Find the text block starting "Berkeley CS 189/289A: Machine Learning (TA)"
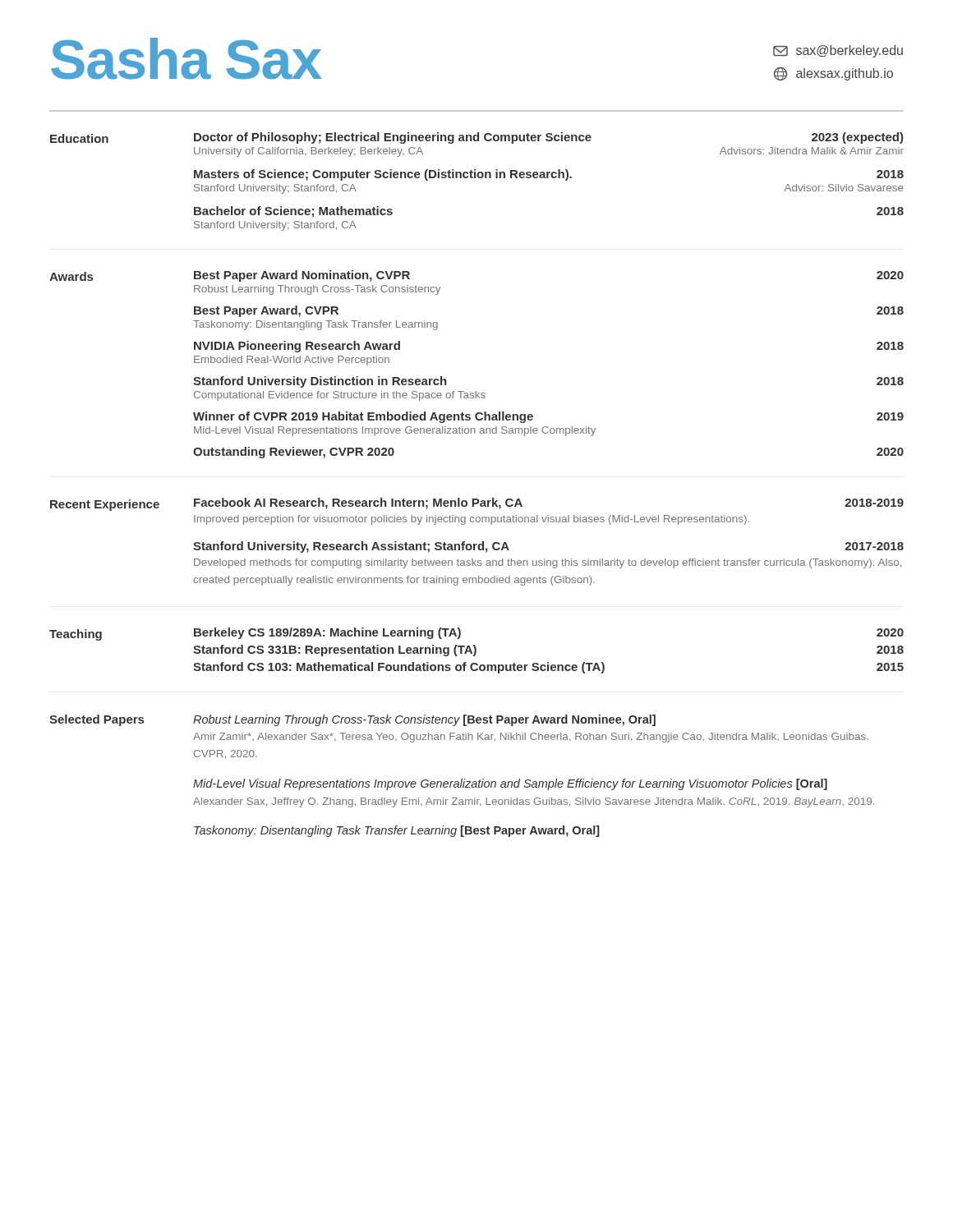953x1232 pixels. pos(324,631)
